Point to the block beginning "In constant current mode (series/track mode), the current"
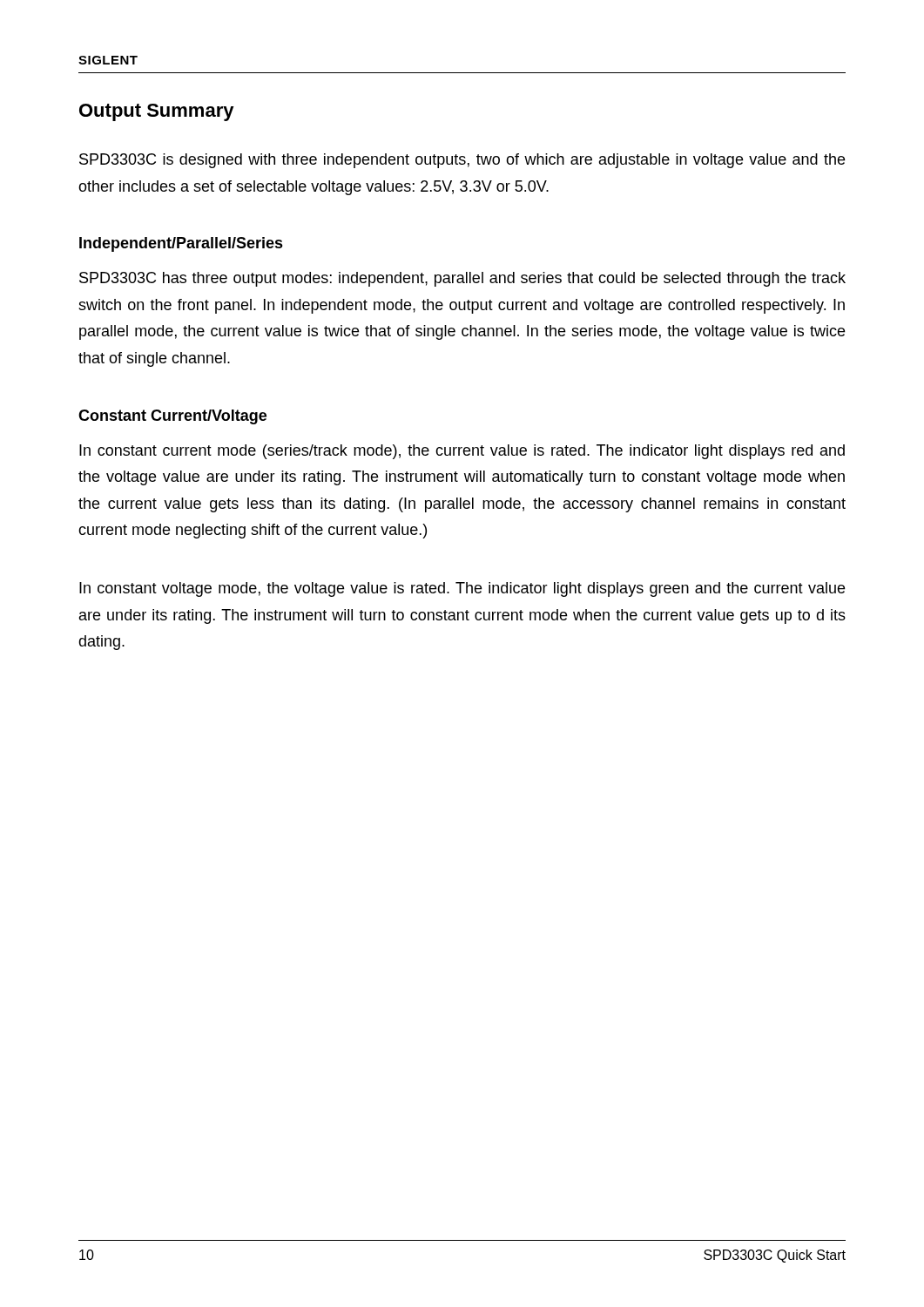The height and width of the screenshot is (1307, 924). [462, 490]
